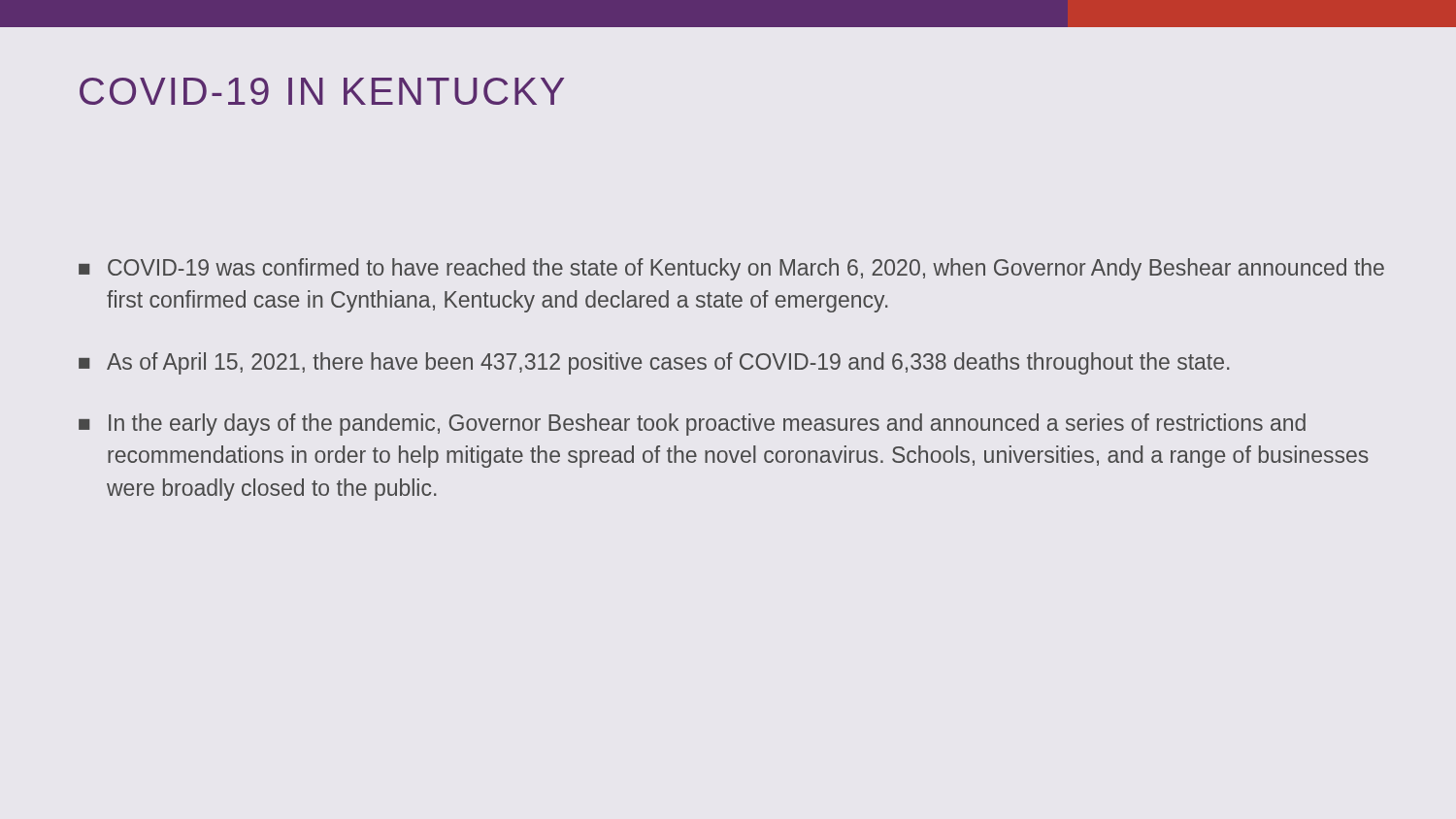1456x819 pixels.
Task: Find the list item with the text "■COVID-19 was confirmed to have reached the"
Action: click(731, 283)
